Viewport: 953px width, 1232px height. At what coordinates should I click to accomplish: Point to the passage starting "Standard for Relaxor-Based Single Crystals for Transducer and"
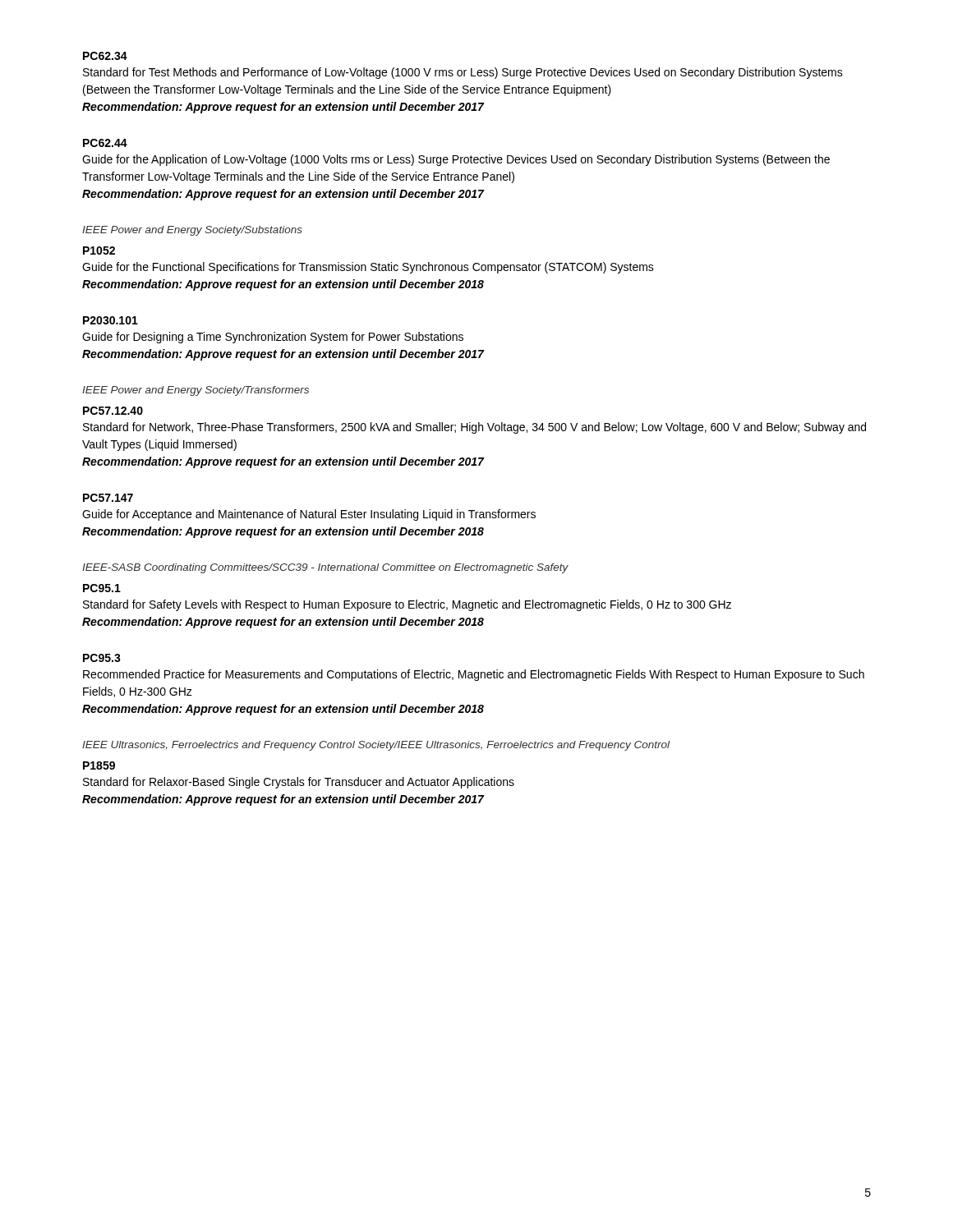298,782
